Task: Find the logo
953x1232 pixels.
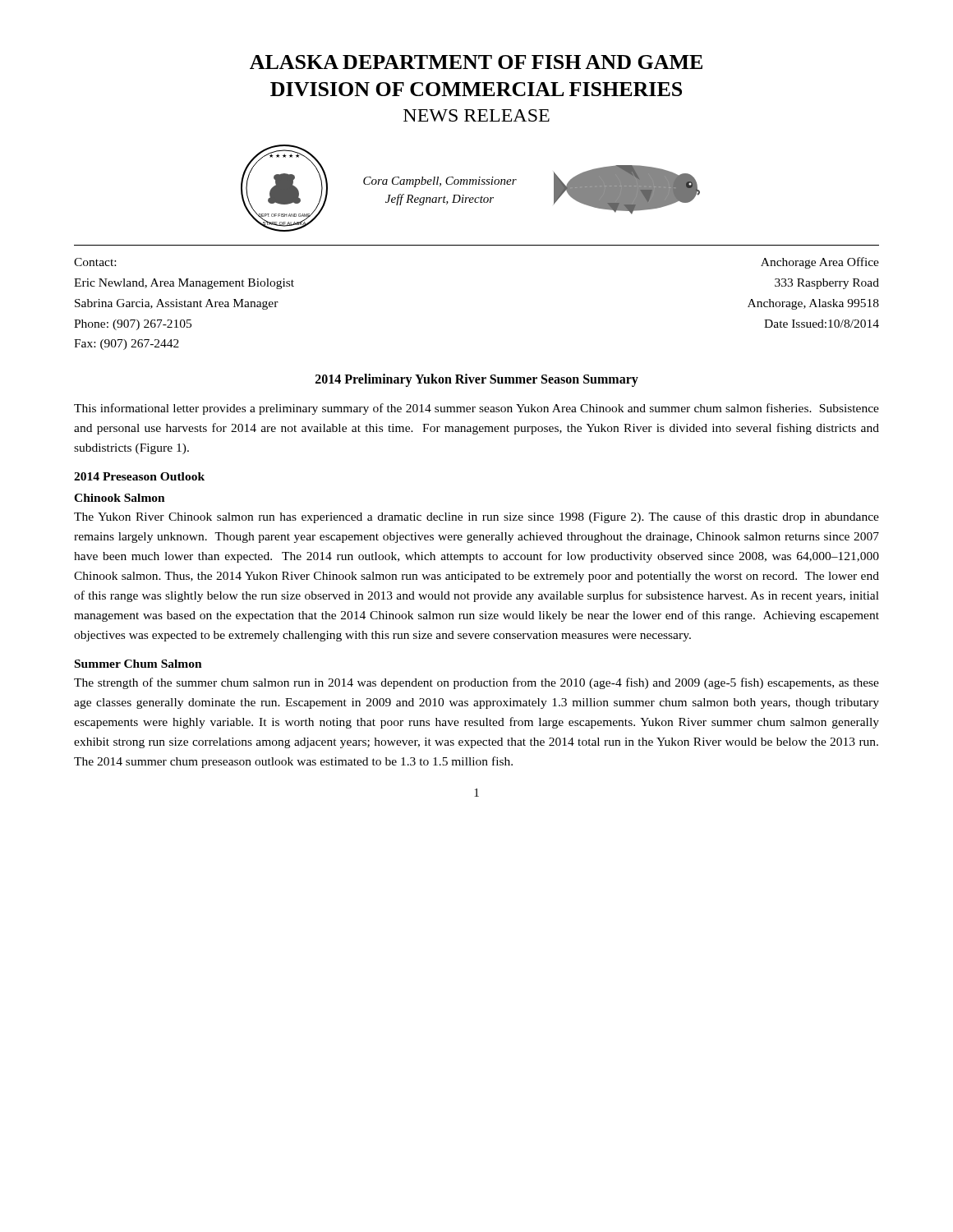Action: point(285,190)
